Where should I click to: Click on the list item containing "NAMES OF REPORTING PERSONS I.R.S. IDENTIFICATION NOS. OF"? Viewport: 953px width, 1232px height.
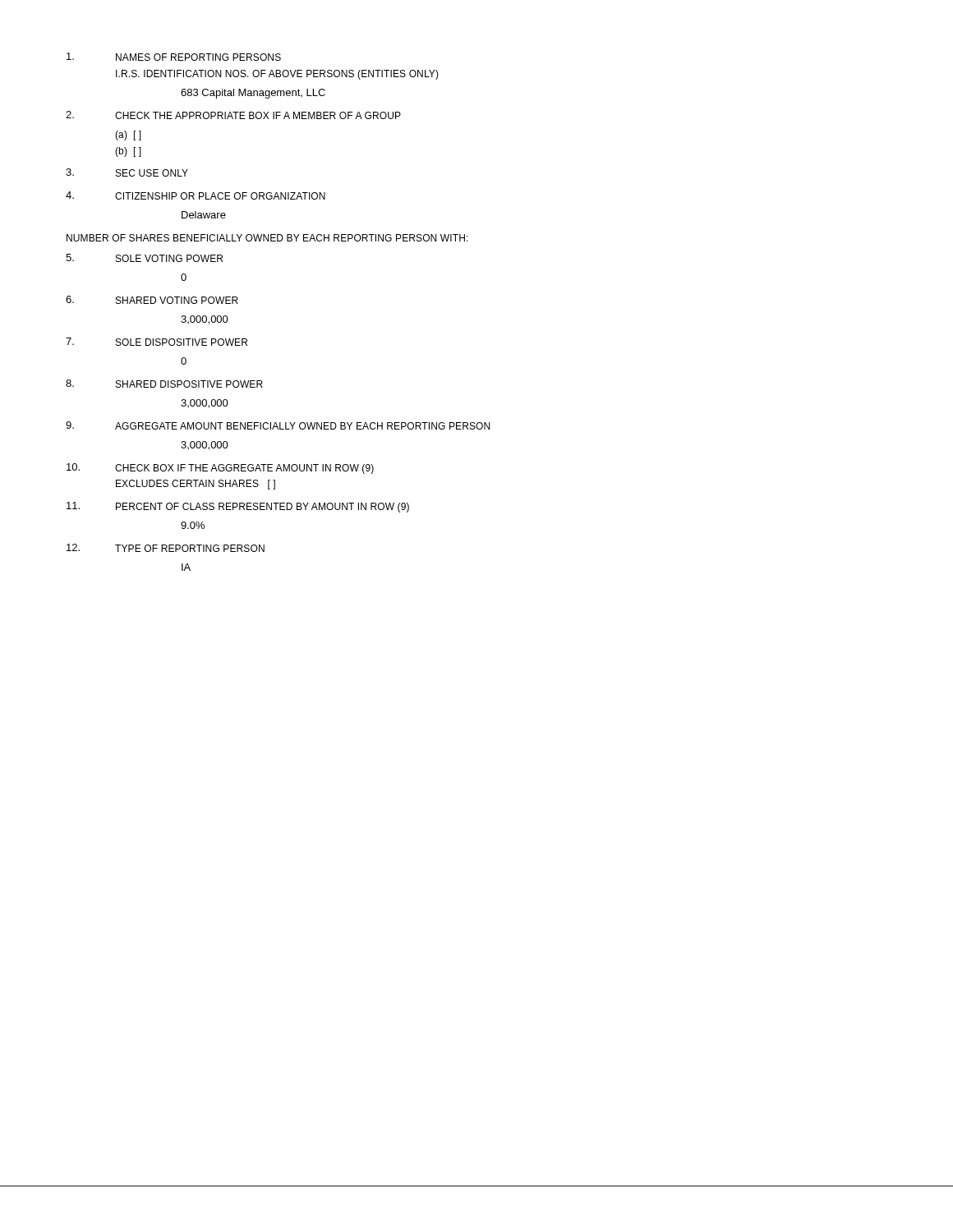click(x=198, y=57)
